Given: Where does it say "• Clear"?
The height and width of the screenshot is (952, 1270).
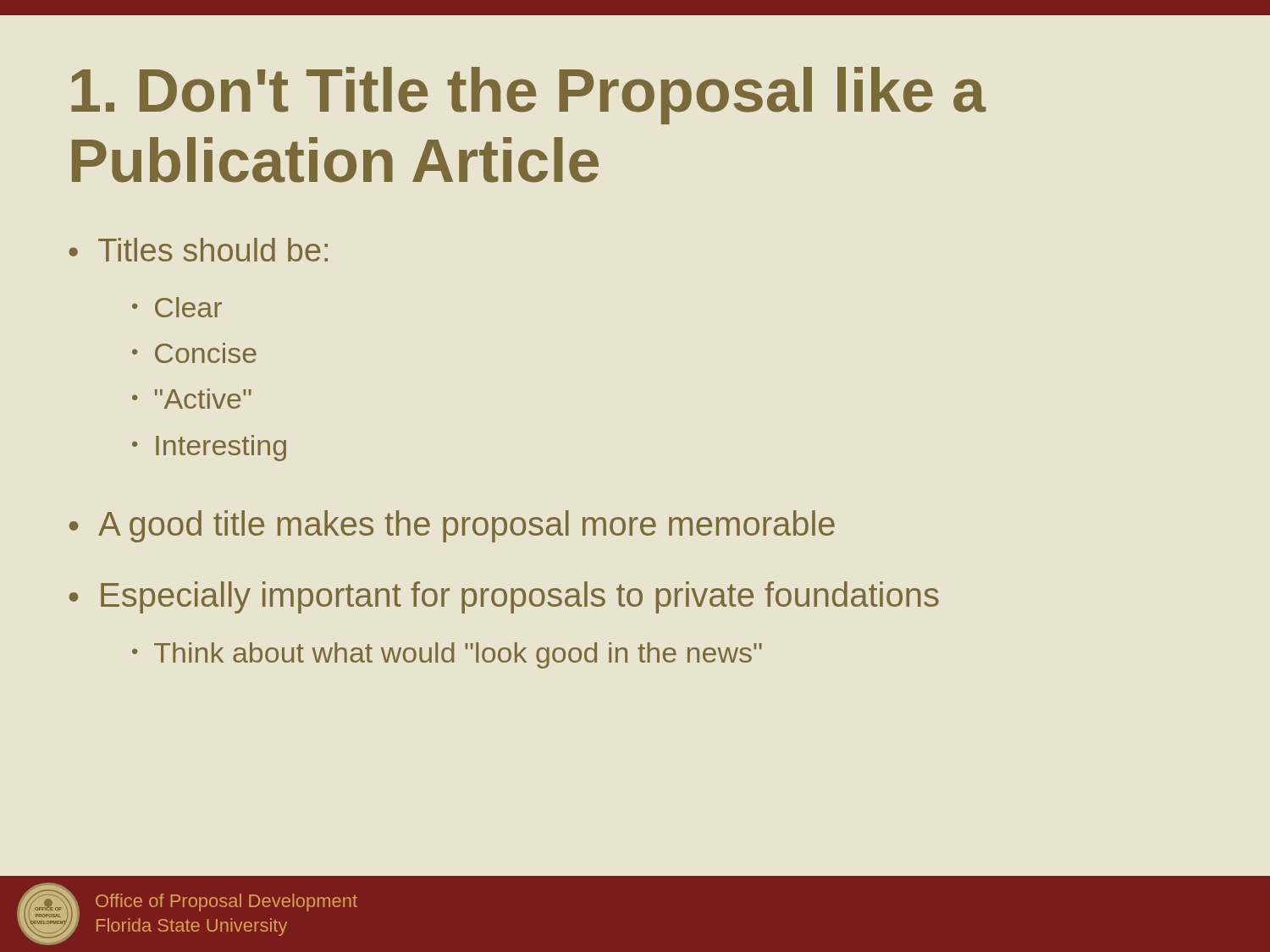Looking at the screenshot, I should (x=177, y=307).
